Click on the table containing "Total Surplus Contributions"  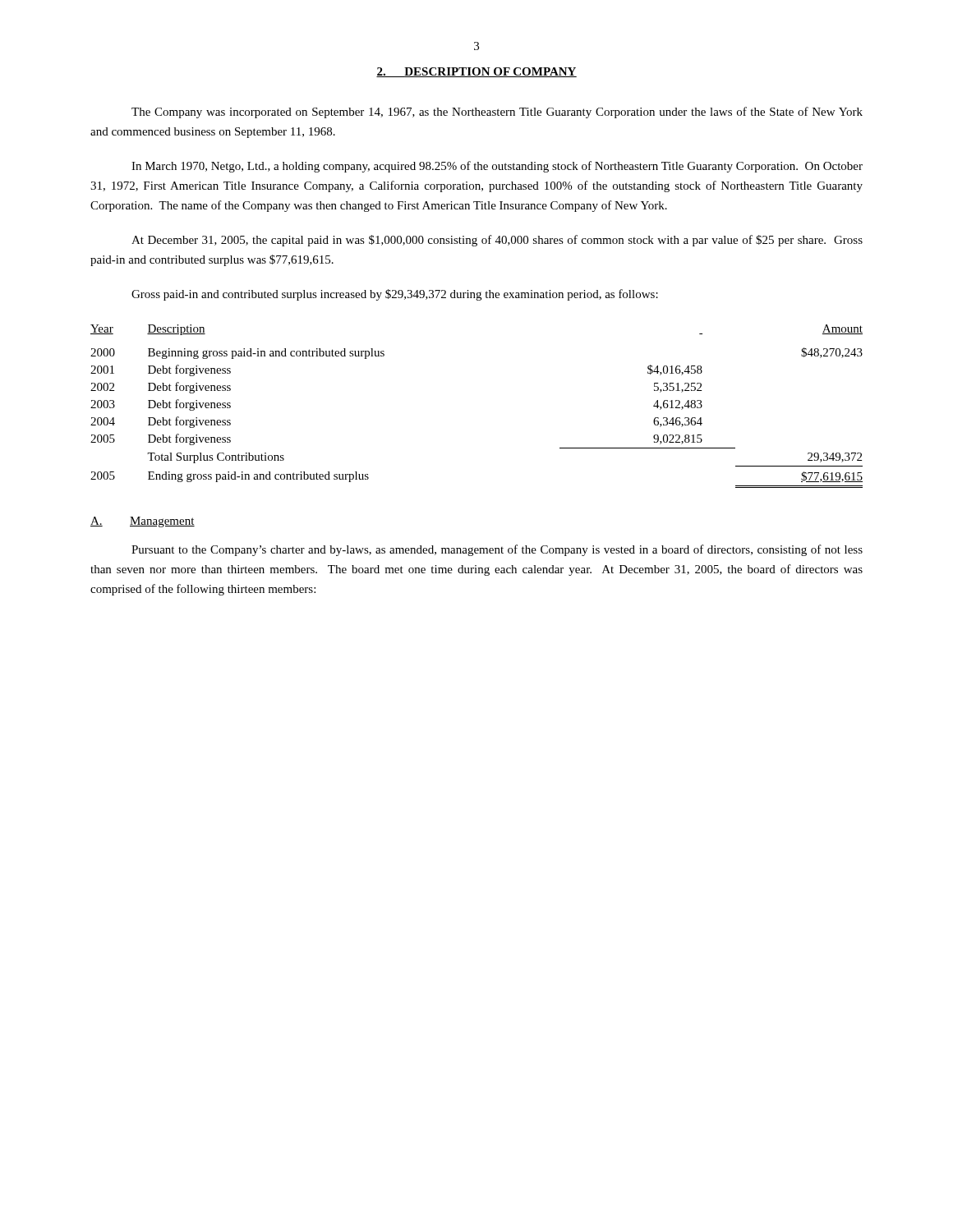(x=476, y=404)
